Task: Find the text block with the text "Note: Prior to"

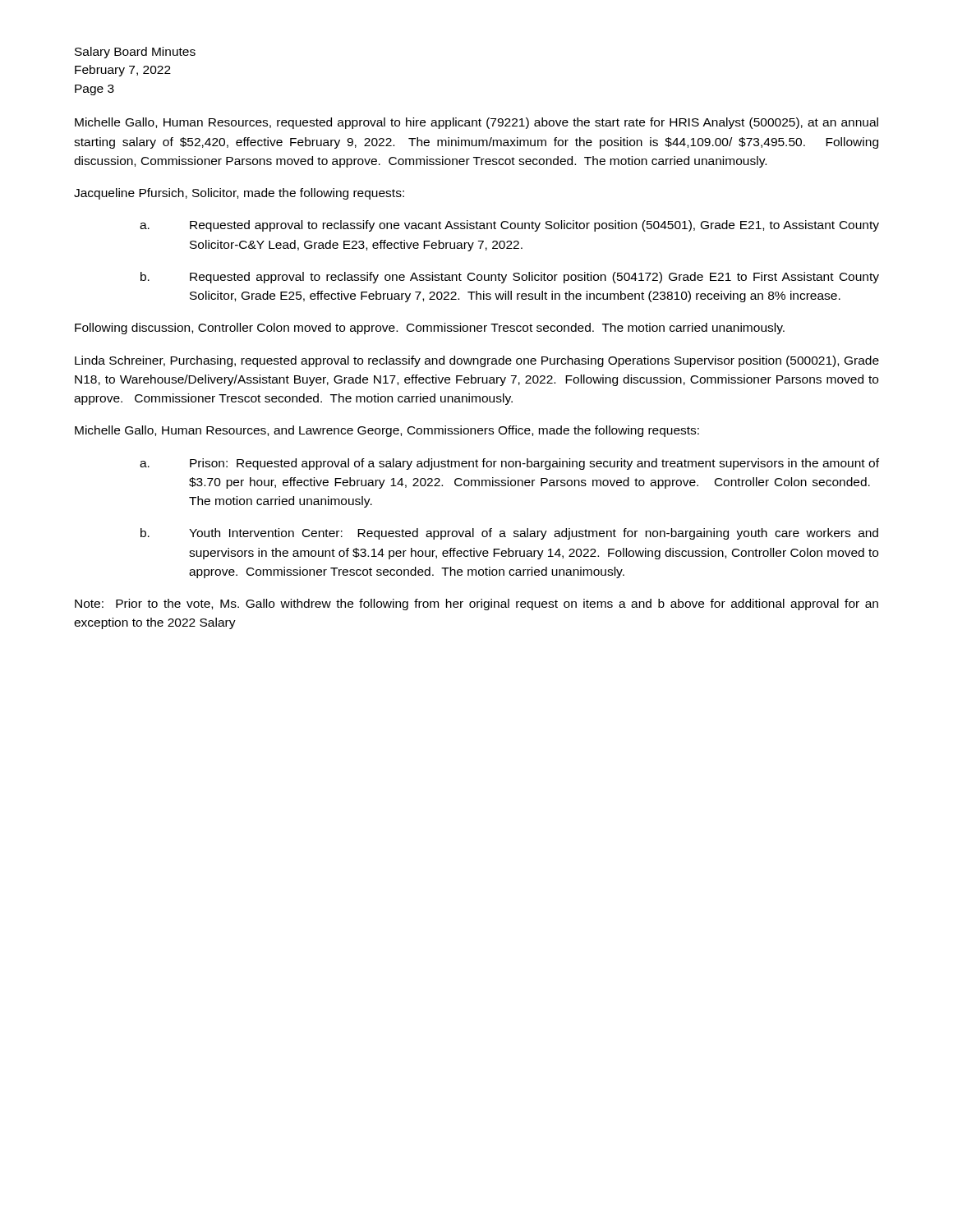Action: coord(476,613)
